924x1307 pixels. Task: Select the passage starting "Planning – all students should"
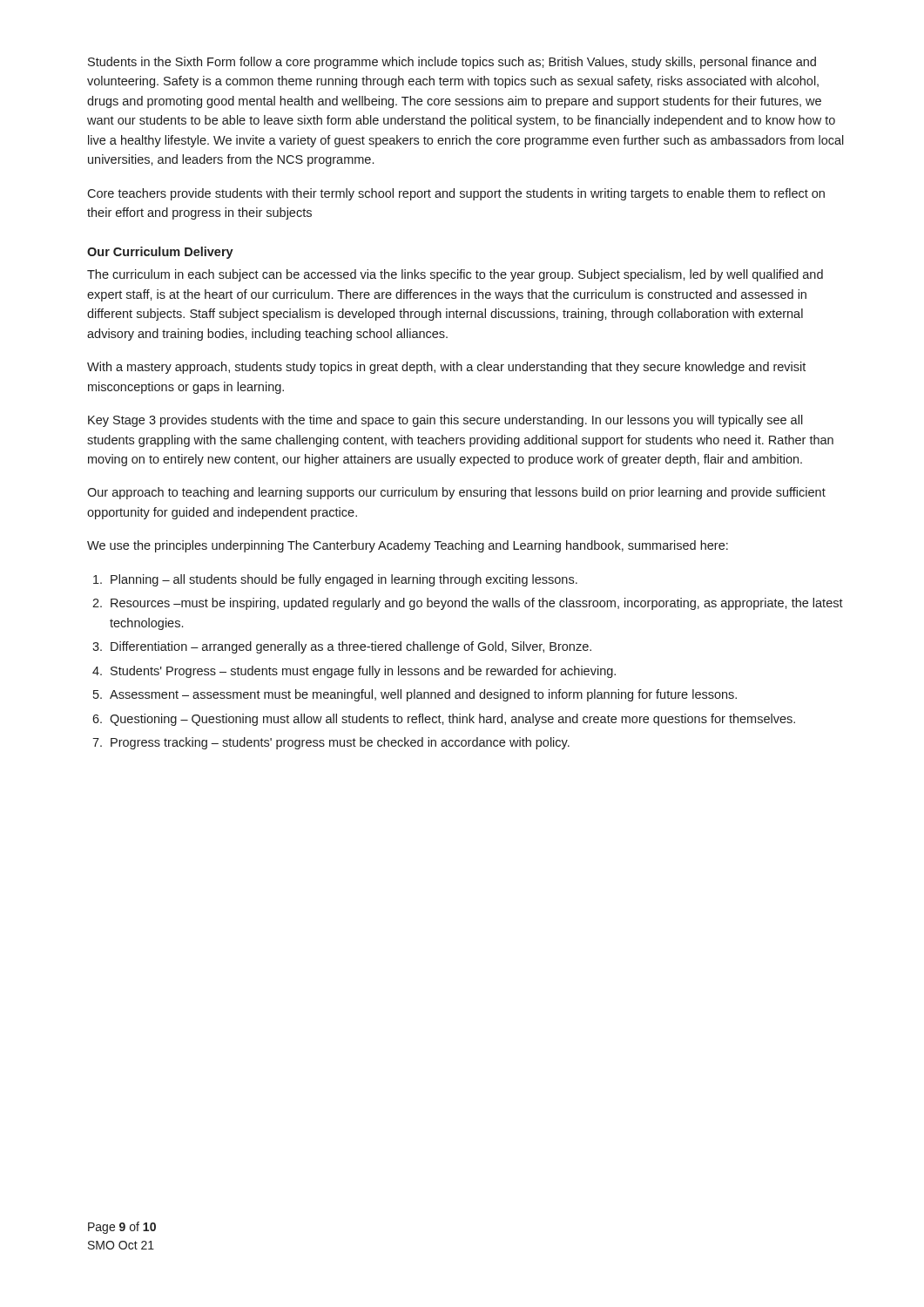pyautogui.click(x=344, y=579)
